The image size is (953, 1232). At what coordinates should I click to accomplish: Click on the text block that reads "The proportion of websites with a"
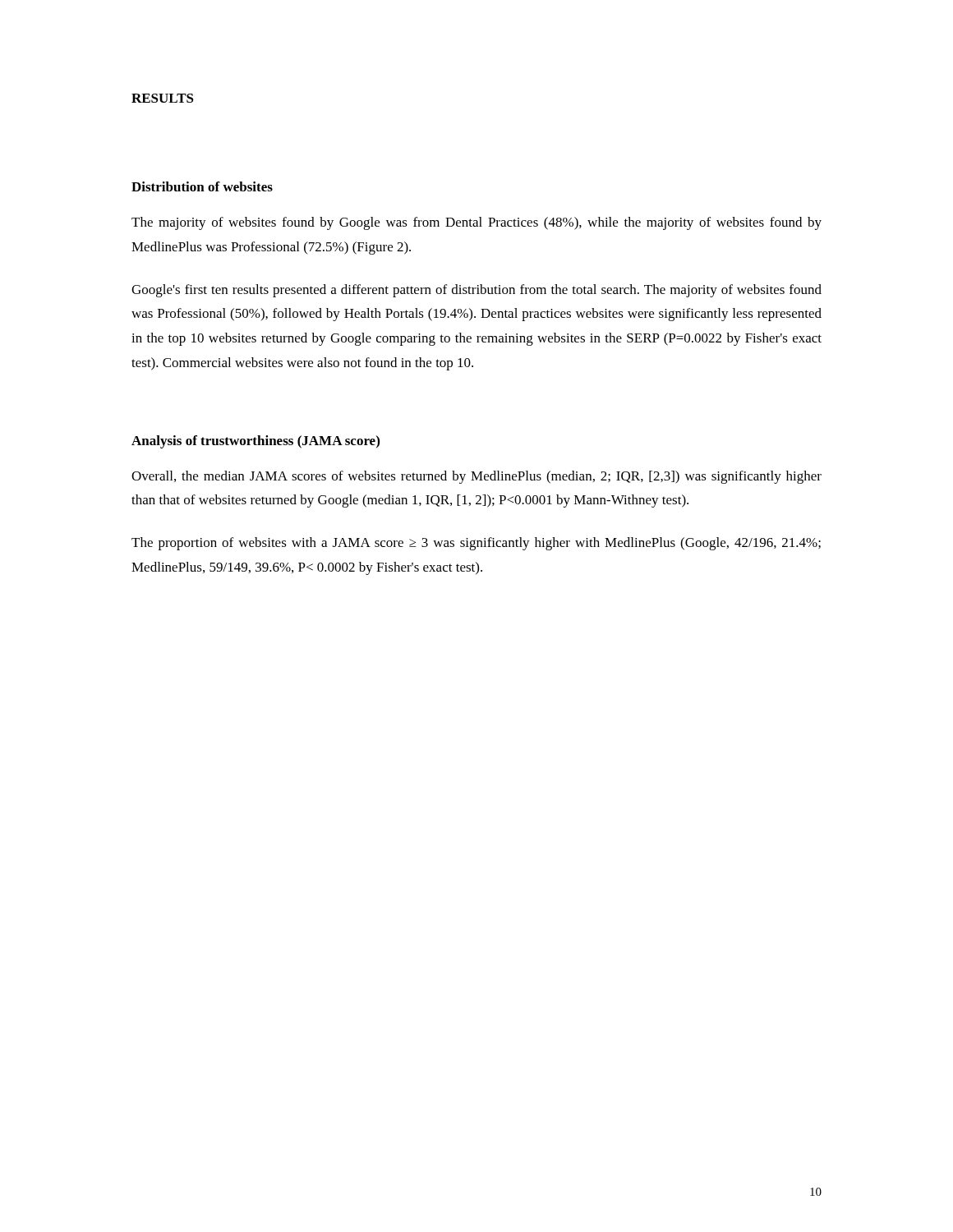point(476,555)
